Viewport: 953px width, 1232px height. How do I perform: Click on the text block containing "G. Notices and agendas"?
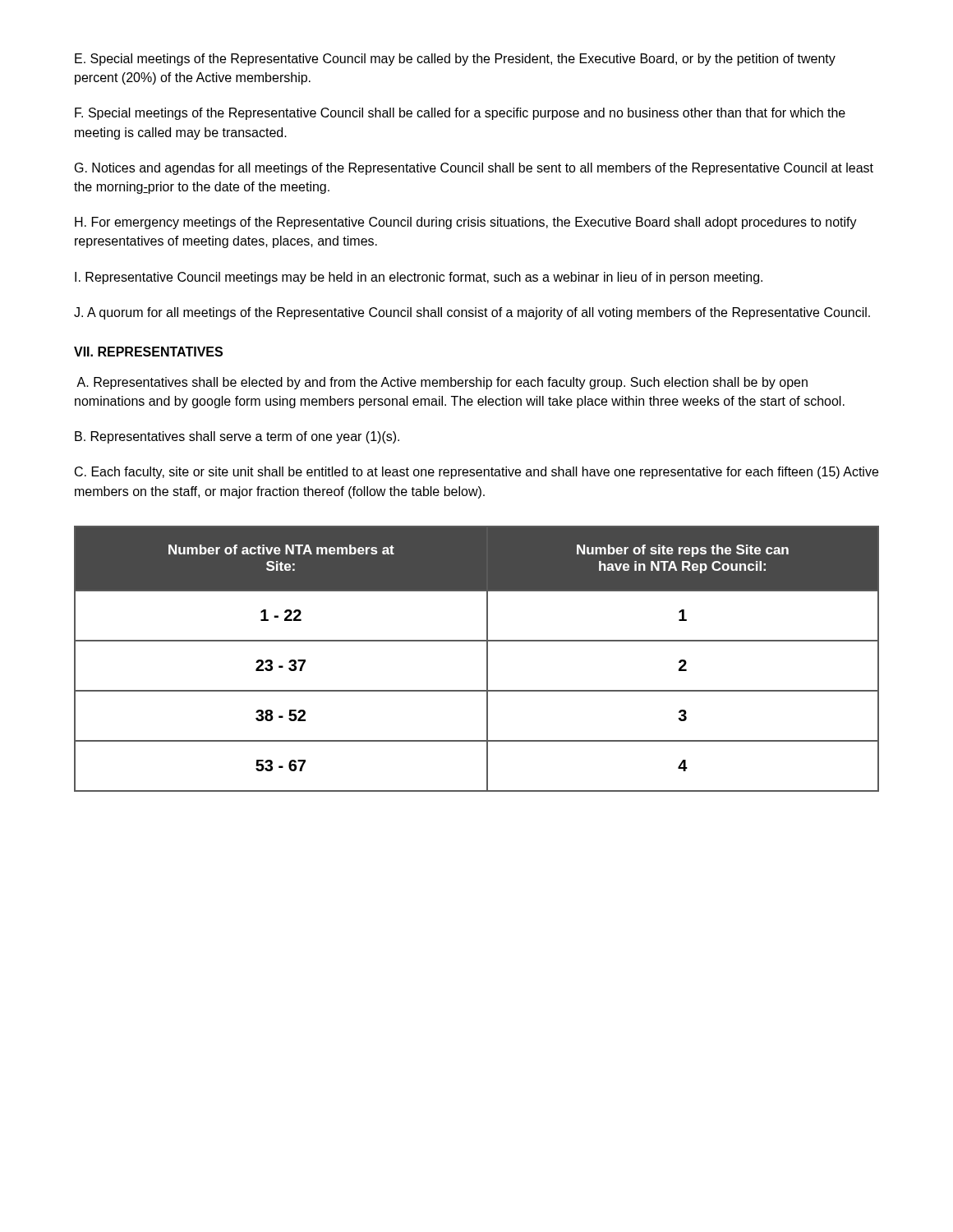tap(474, 177)
